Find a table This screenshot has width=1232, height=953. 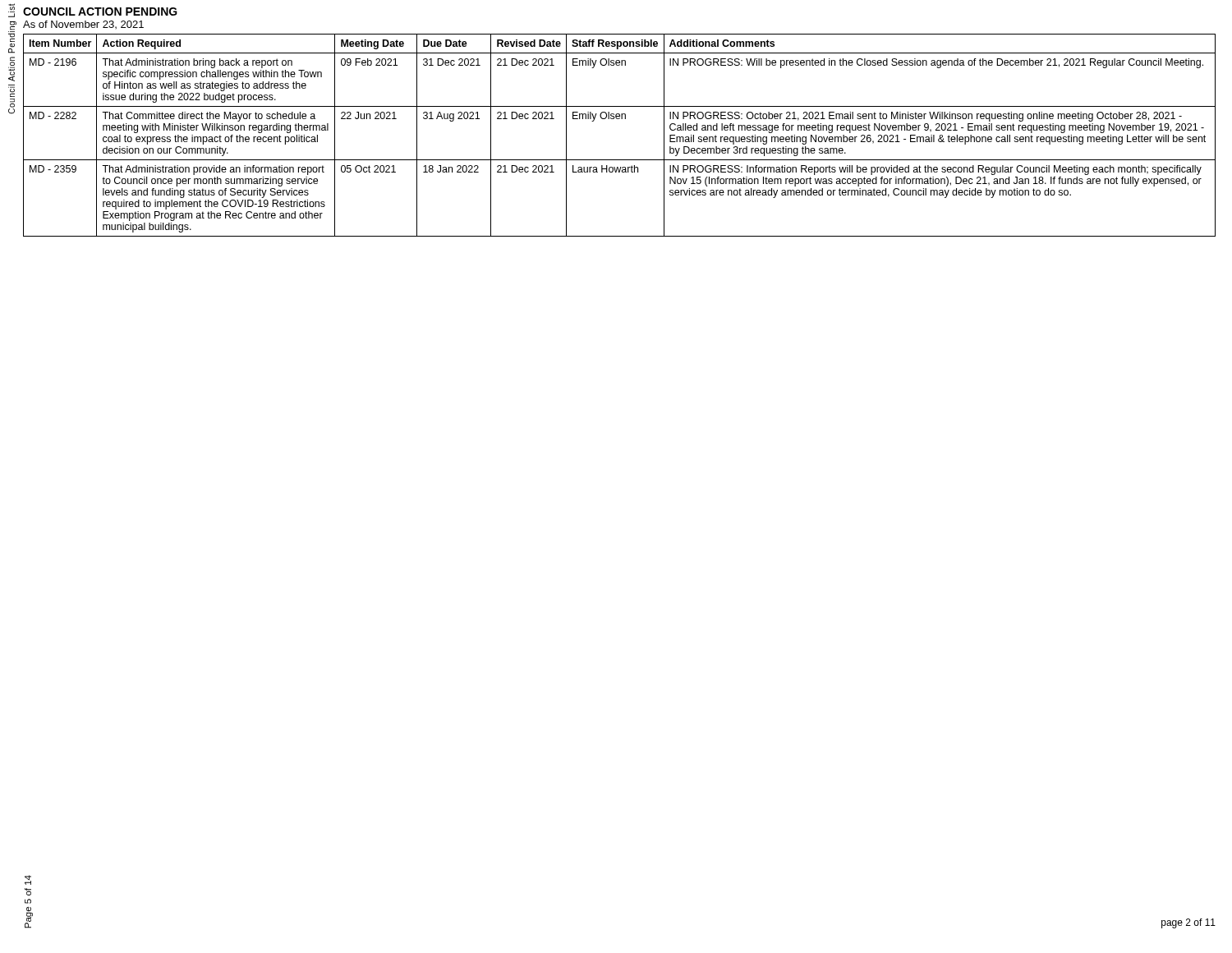point(619,135)
